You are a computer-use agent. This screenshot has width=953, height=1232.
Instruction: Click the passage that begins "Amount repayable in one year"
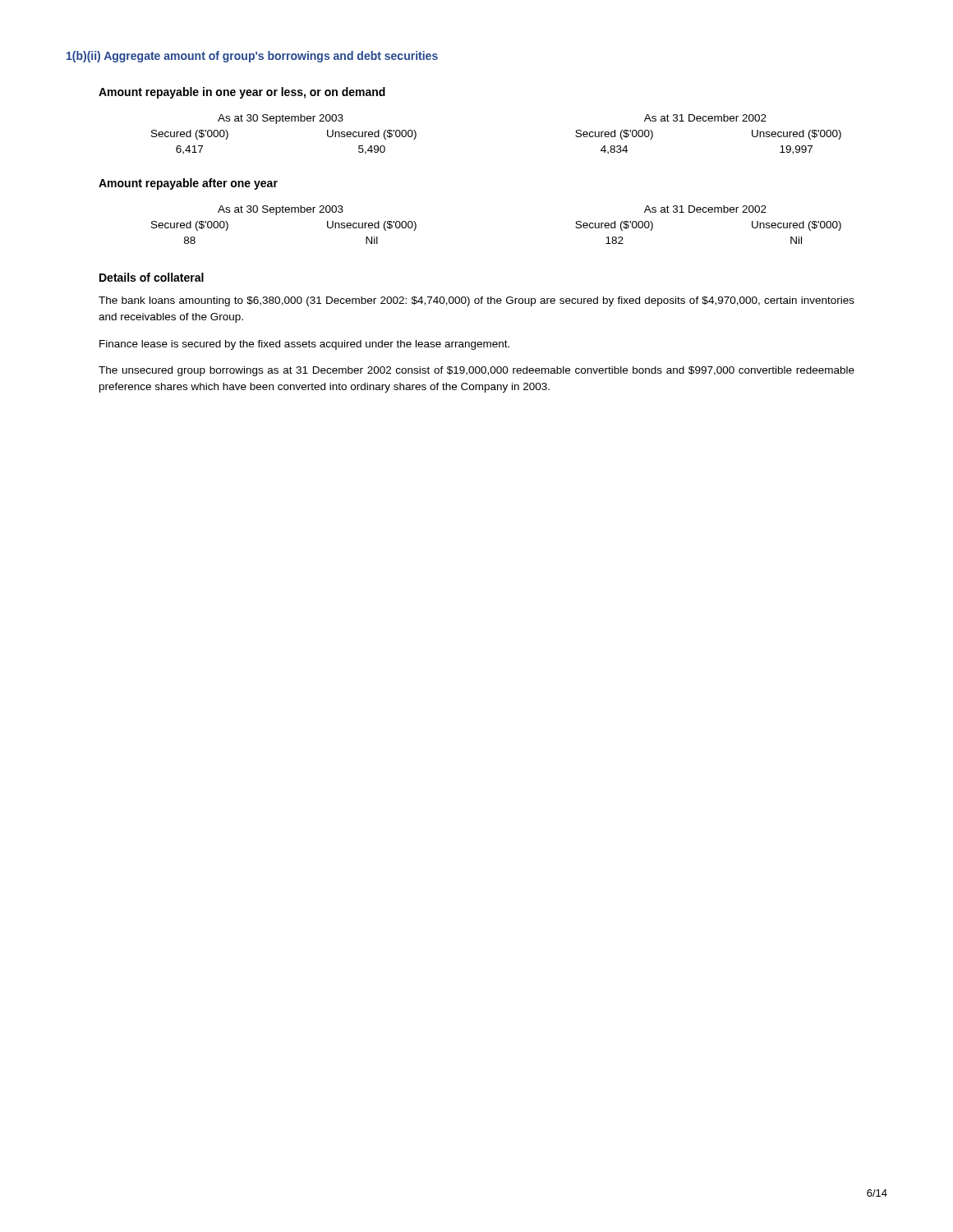coord(242,92)
